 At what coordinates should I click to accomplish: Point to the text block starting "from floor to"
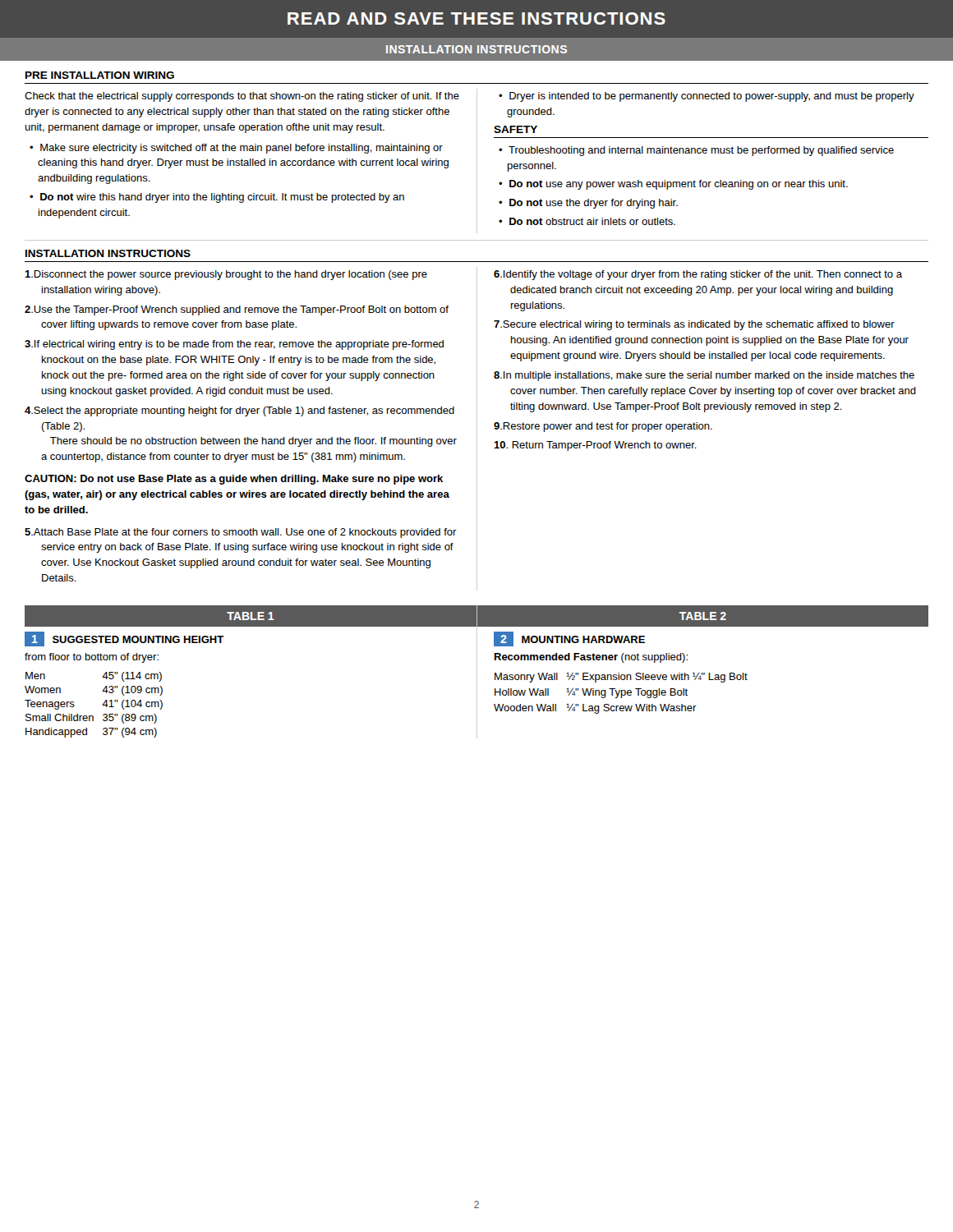point(92,657)
